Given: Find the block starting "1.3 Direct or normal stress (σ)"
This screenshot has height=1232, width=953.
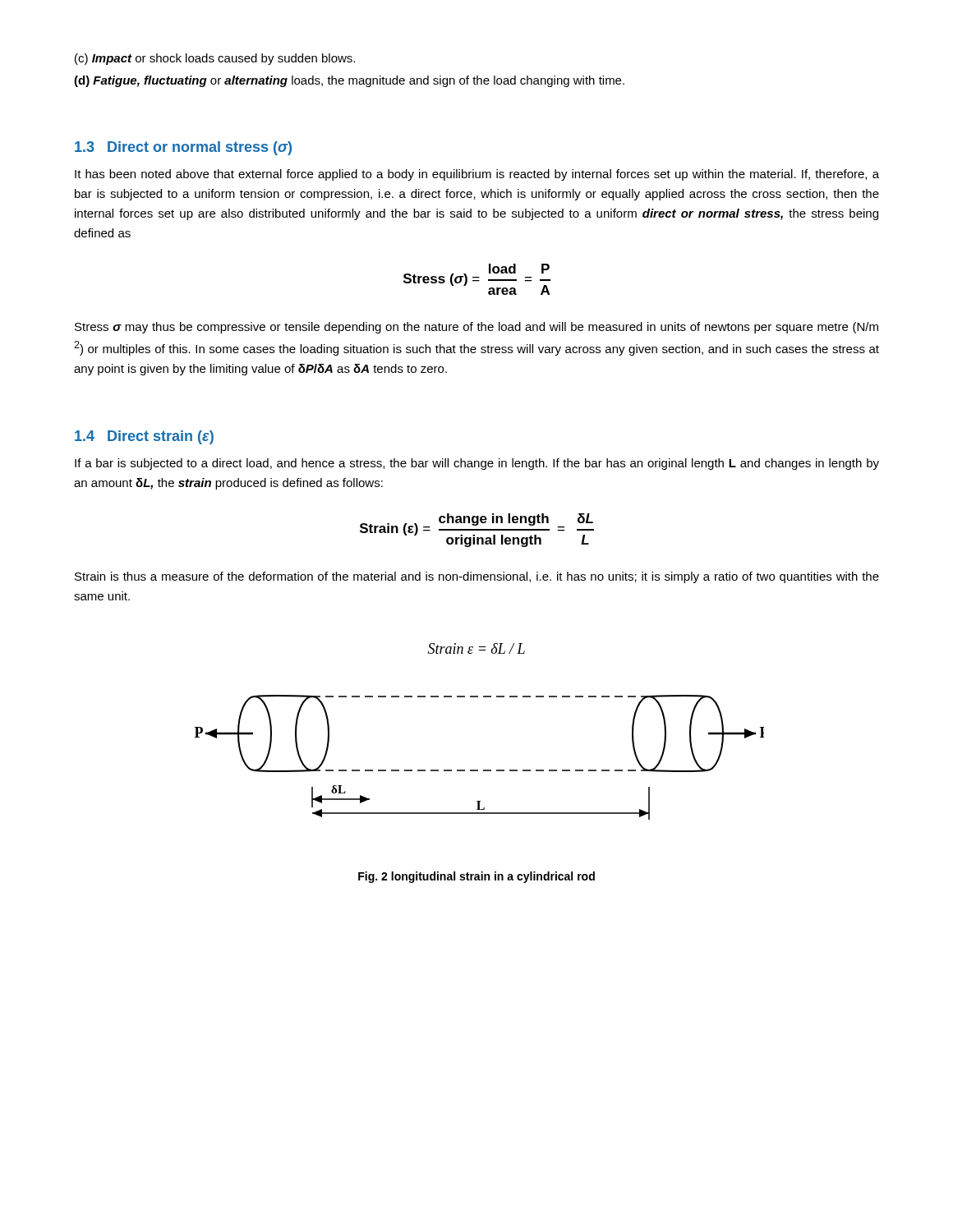Looking at the screenshot, I should click(183, 147).
